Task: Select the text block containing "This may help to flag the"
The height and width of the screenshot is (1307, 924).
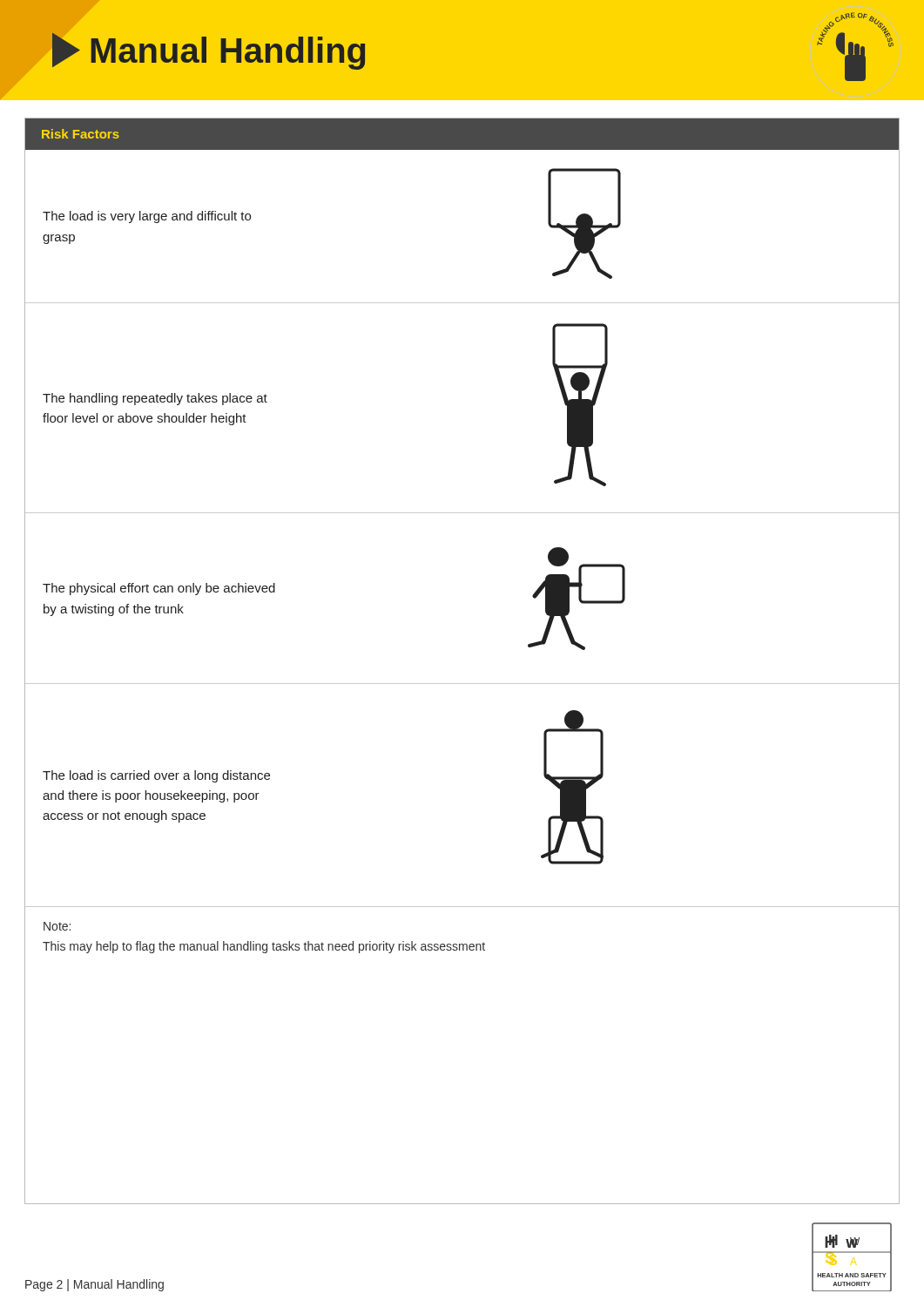Action: [x=264, y=946]
